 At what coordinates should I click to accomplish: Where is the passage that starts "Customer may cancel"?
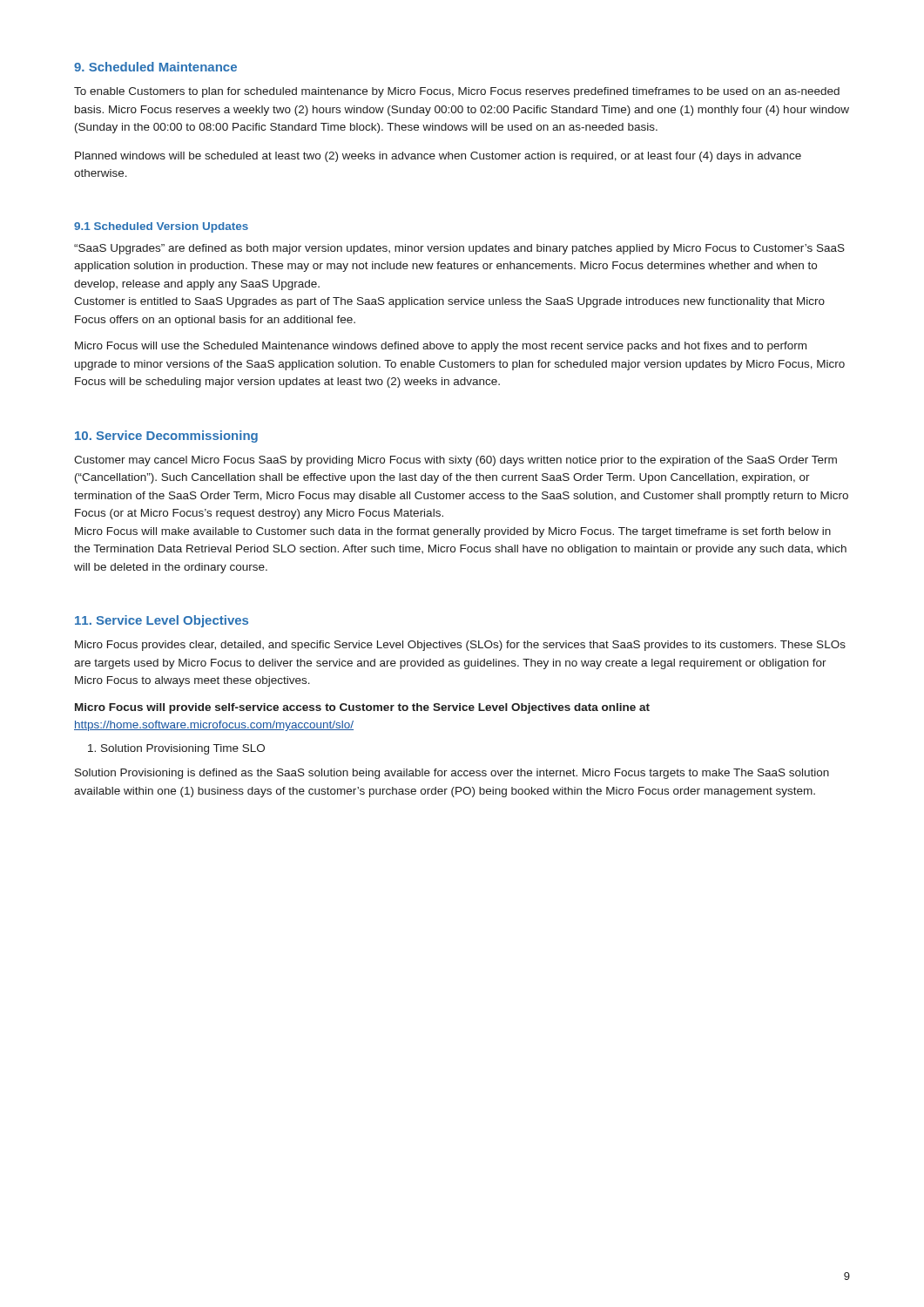(455, 461)
